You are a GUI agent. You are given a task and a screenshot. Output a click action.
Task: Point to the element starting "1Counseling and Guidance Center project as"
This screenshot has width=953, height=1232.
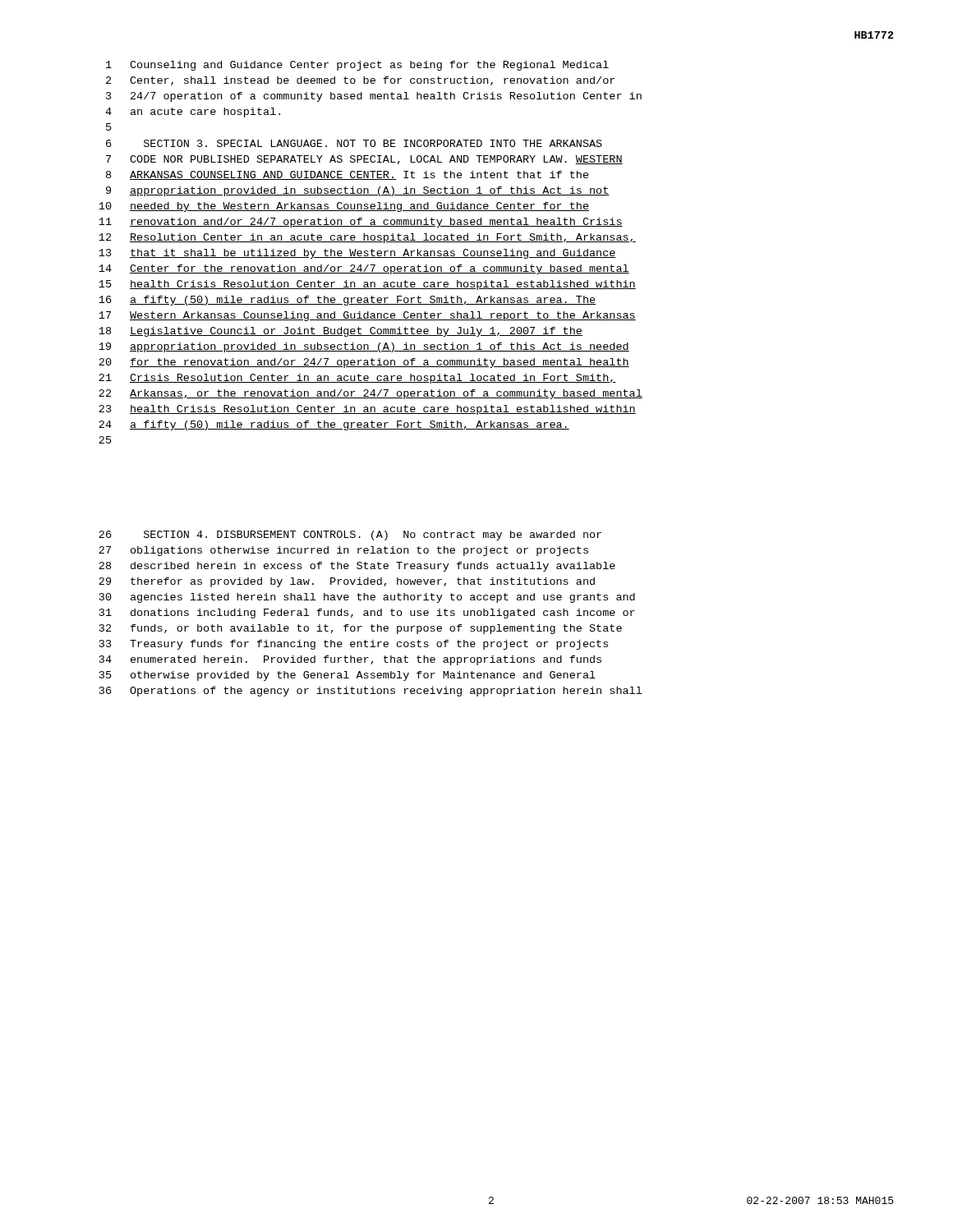[x=491, y=98]
